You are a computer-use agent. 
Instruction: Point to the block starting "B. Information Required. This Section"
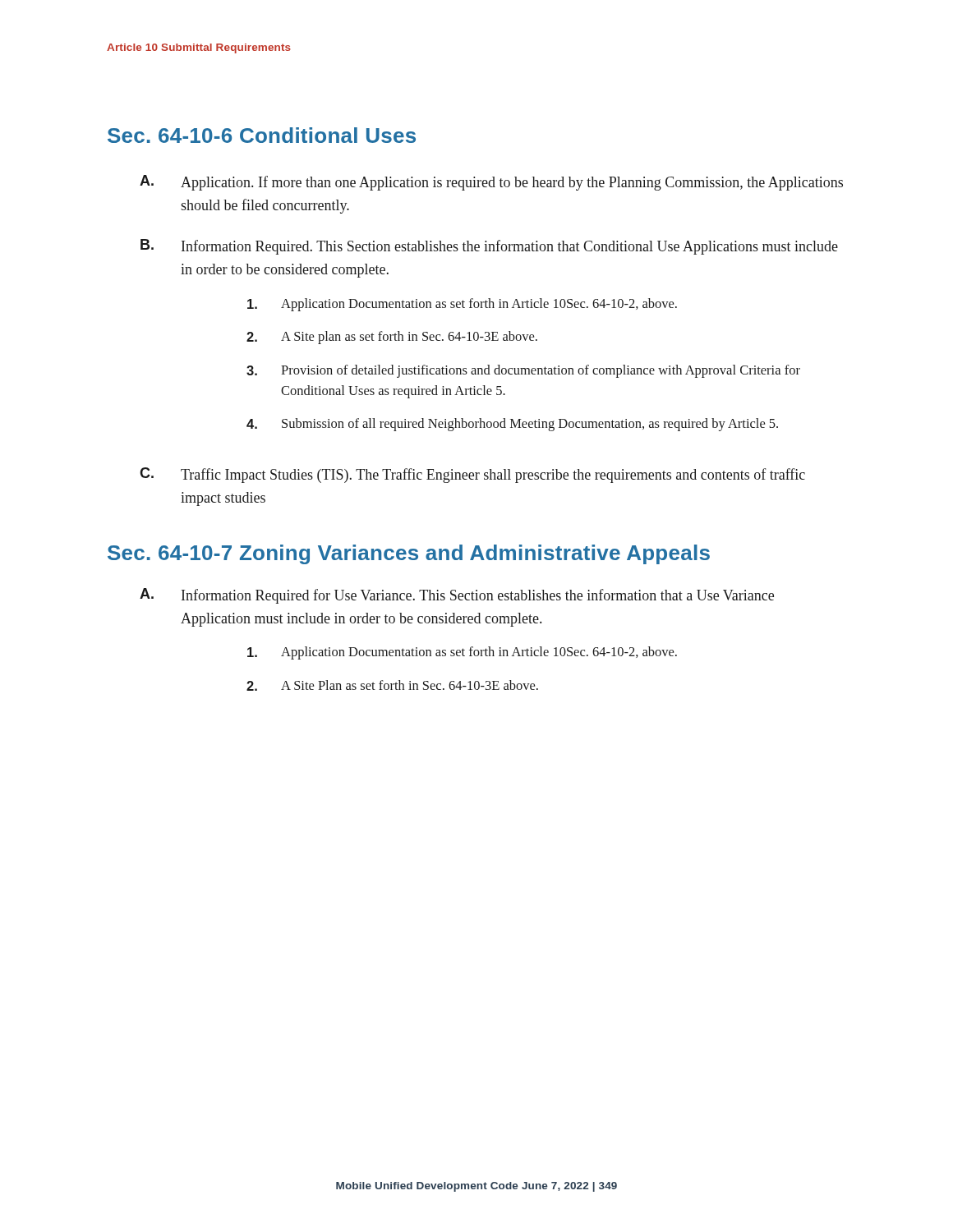pos(493,341)
